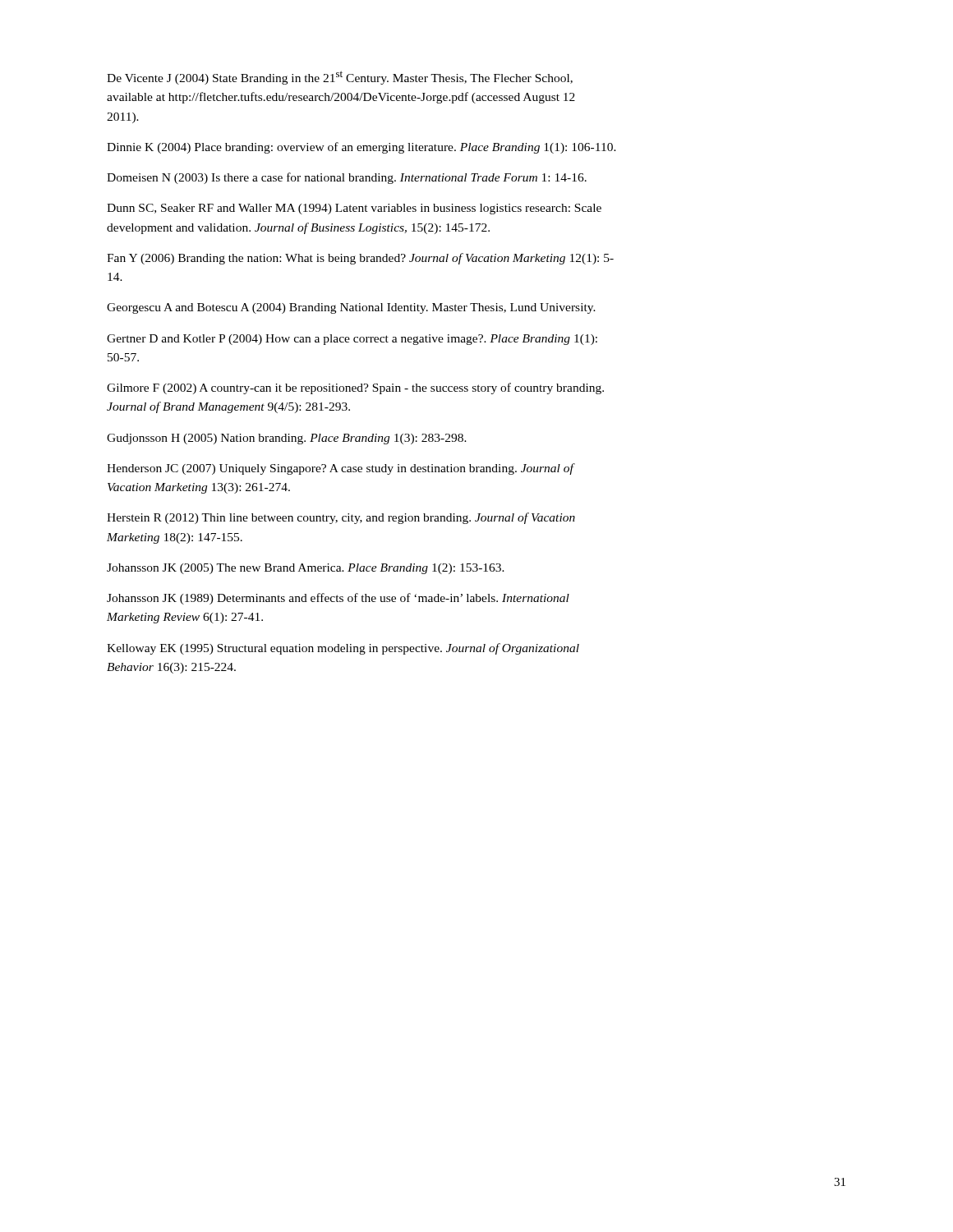Click the passage that begins "De Vicente J (2004)"
This screenshot has width=953, height=1232.
(x=476, y=96)
